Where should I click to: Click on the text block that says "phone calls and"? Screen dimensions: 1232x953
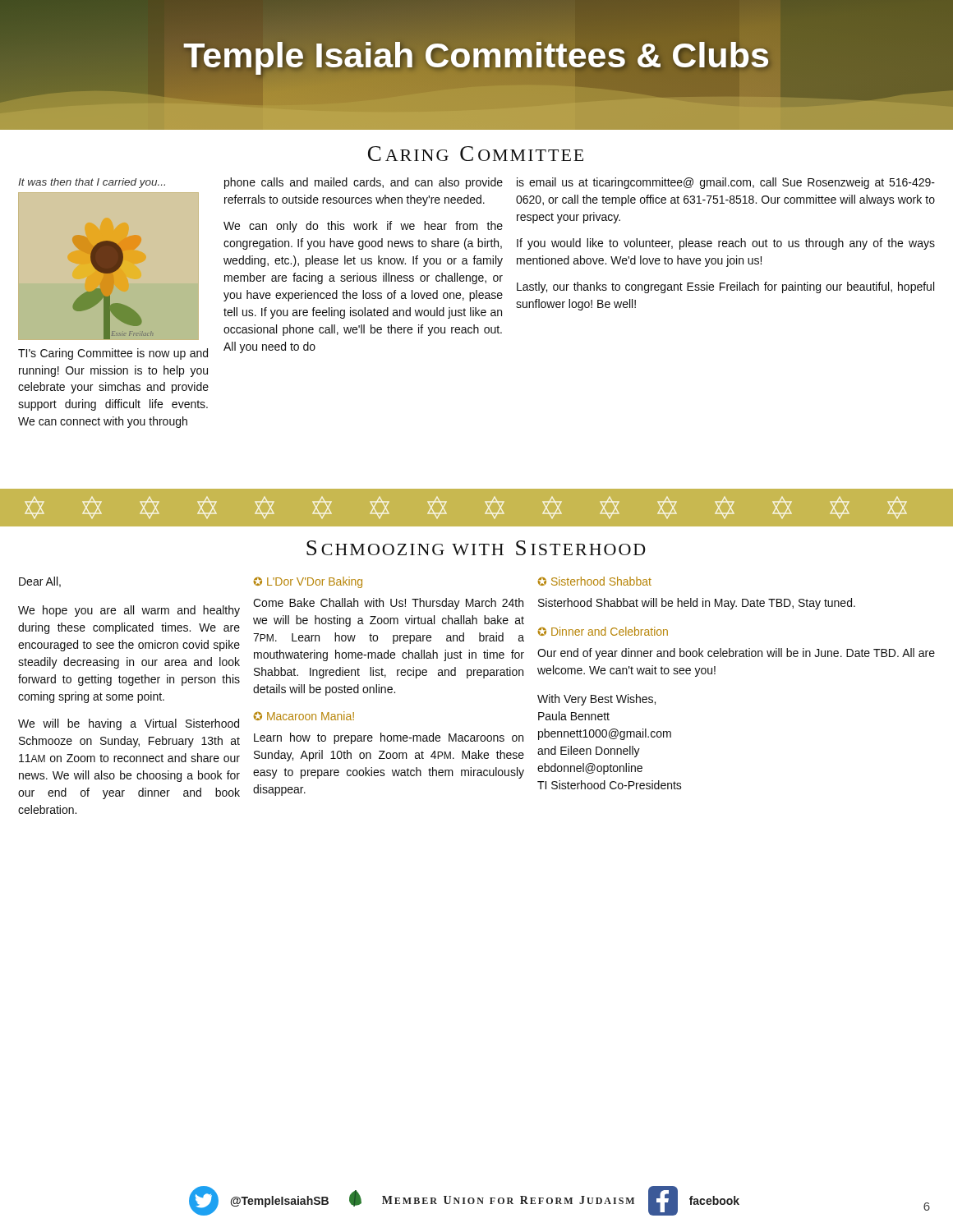click(363, 265)
